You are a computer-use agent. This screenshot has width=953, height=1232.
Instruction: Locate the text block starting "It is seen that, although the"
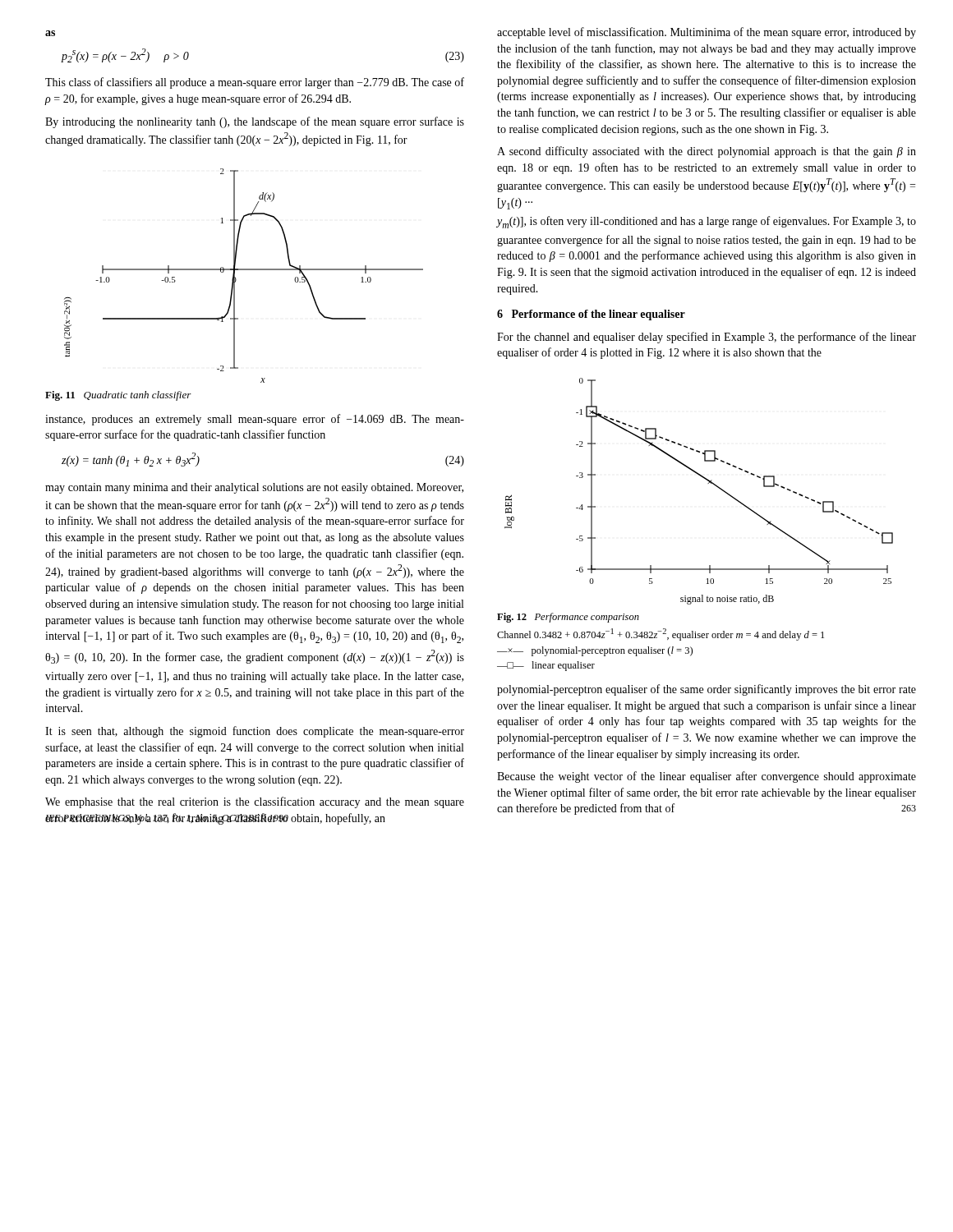click(x=255, y=755)
